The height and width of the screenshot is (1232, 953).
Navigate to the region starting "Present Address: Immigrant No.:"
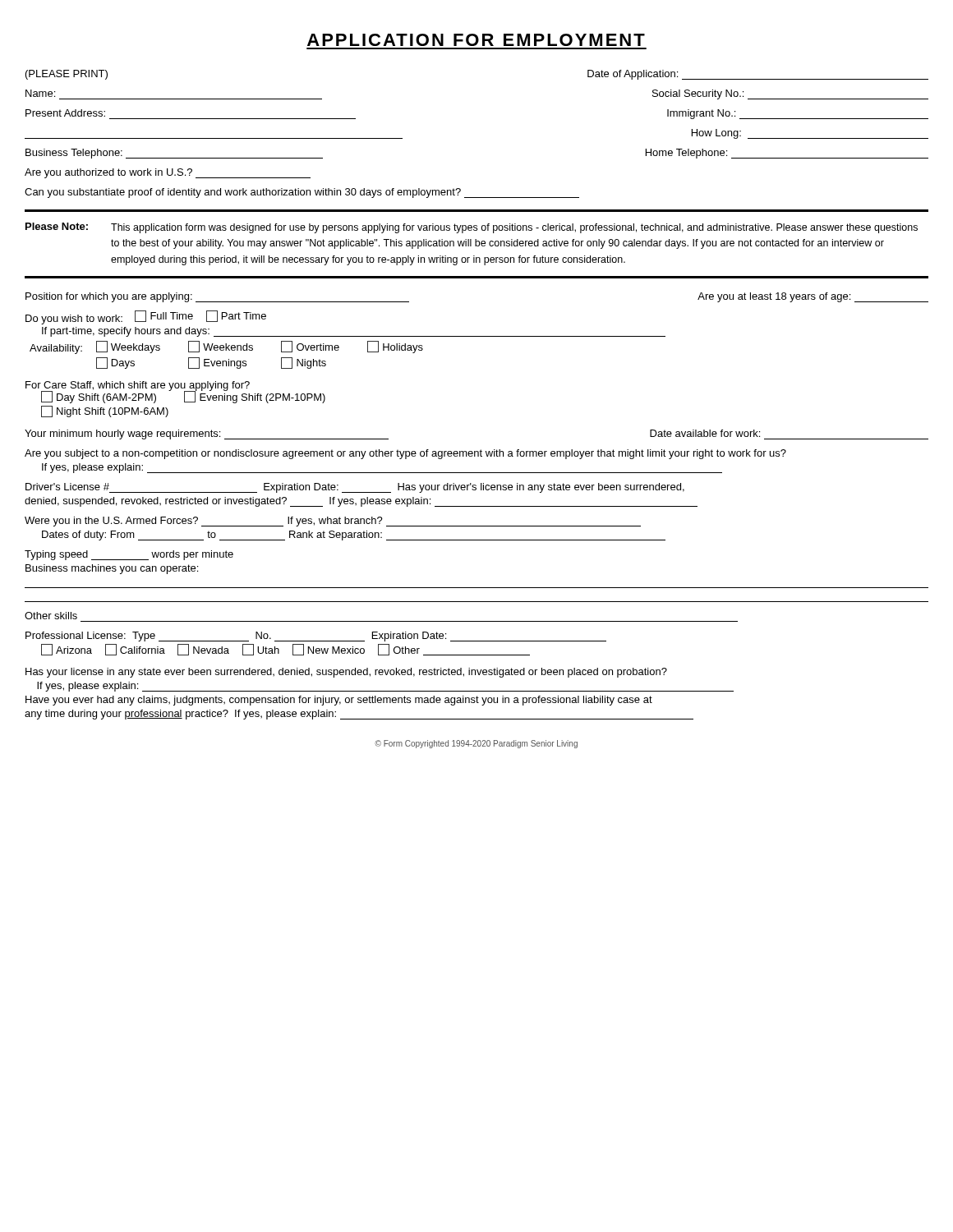(x=67, y=114)
